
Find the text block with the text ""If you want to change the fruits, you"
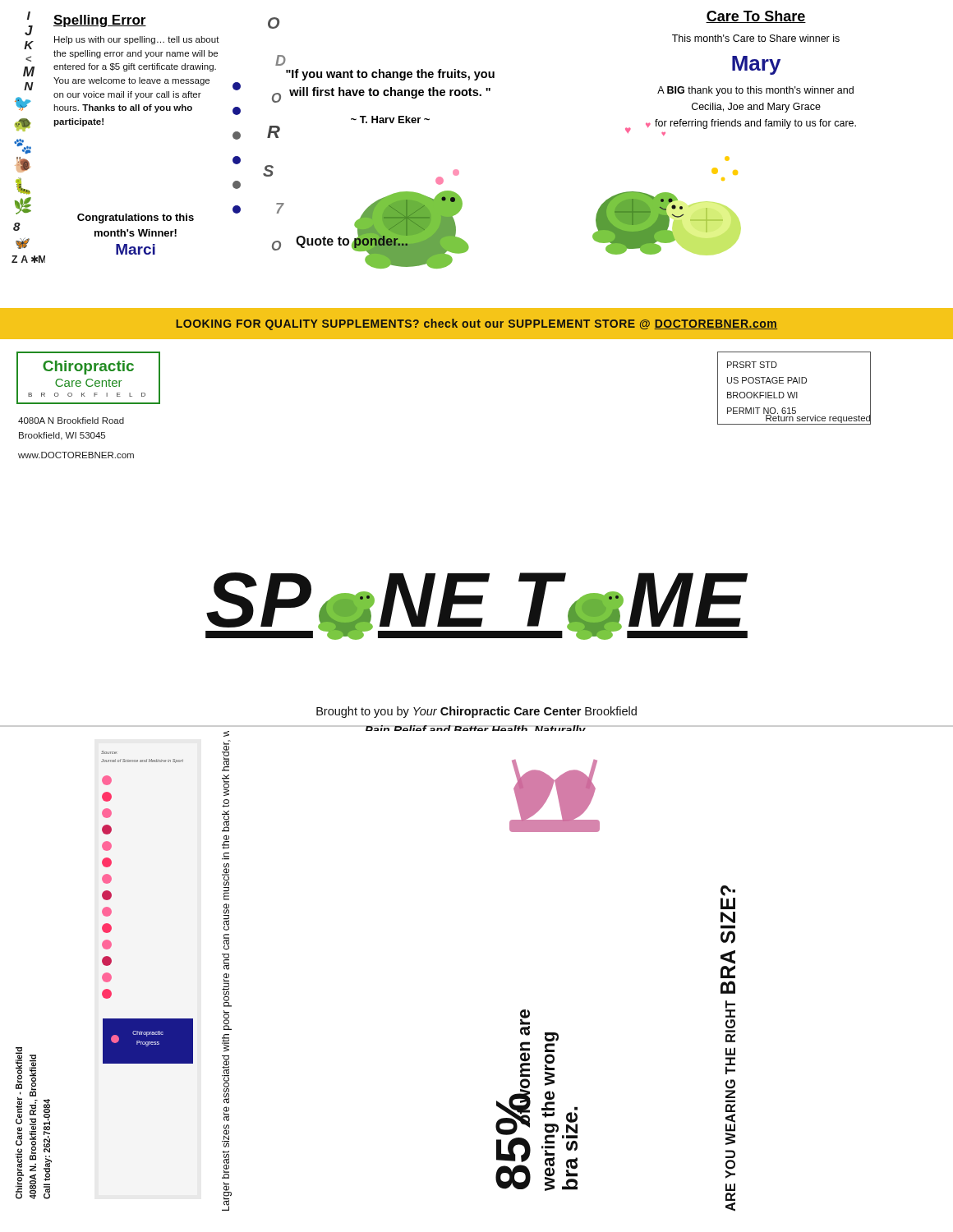click(390, 97)
